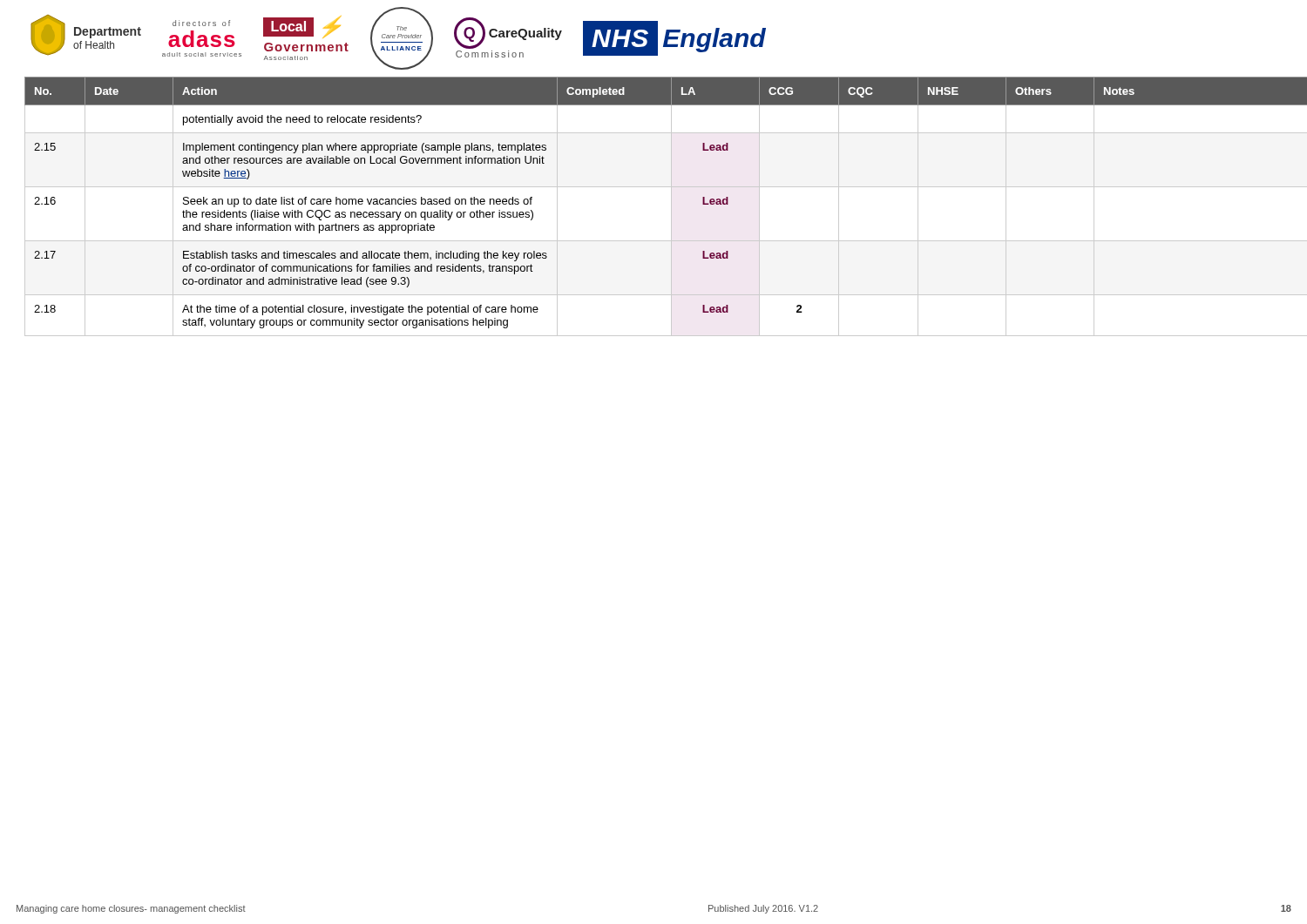
Task: Click on the table containing "Implement contingency plan"
Action: click(x=654, y=206)
